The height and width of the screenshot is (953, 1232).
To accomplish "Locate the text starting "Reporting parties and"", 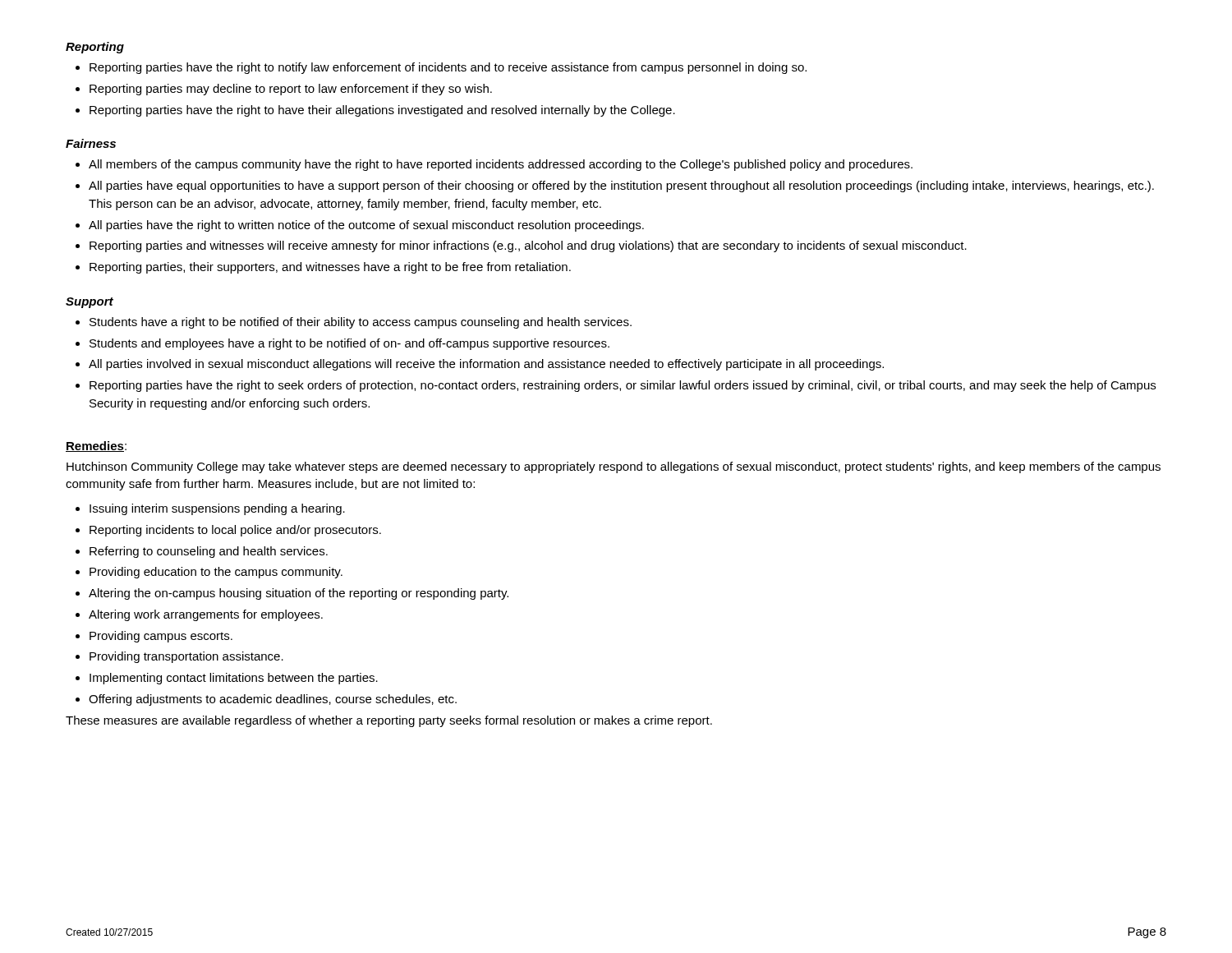I will 628,246.
